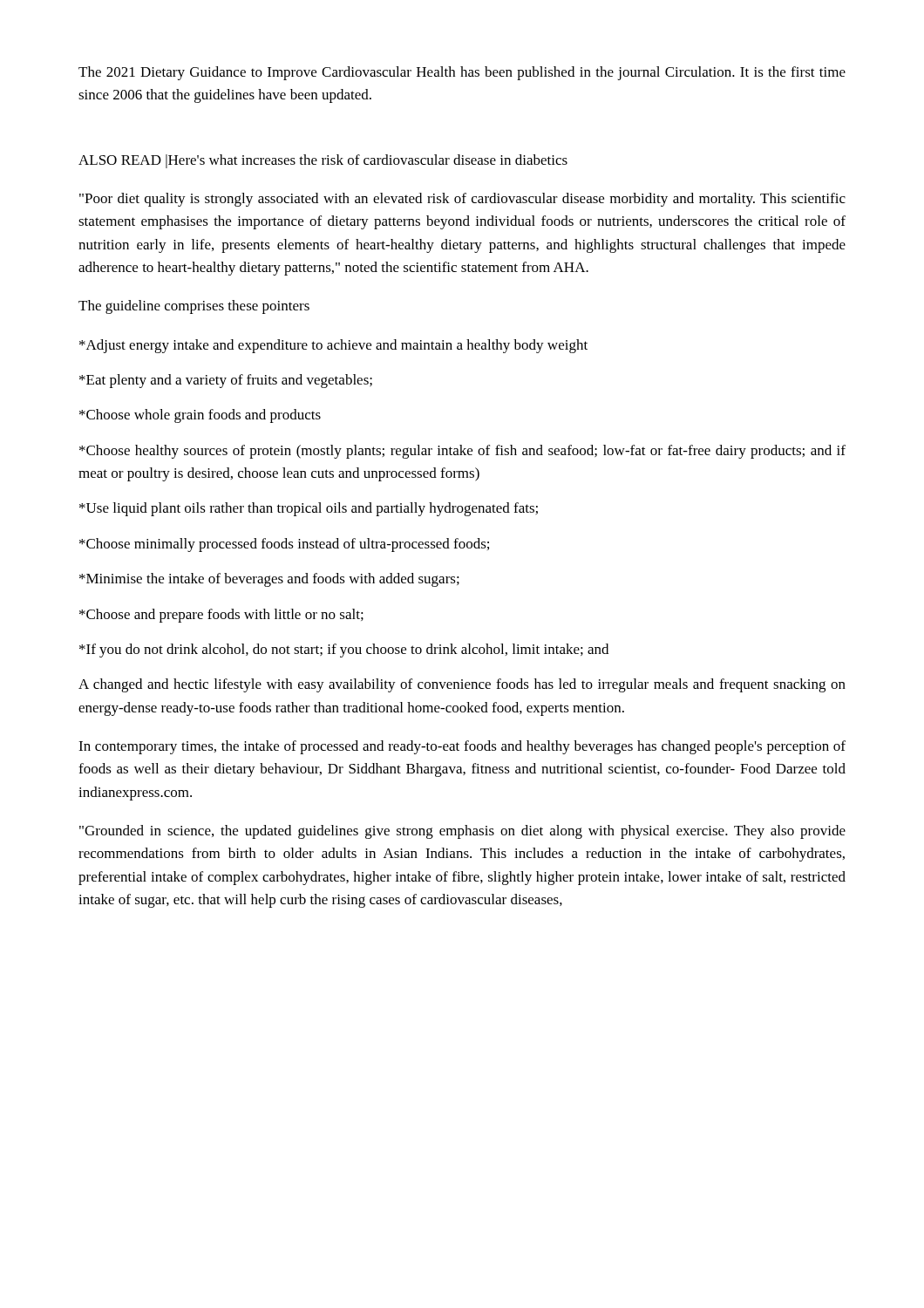Screen dimensions: 1308x924
Task: Click on the region starting "*Minimise the intake of beverages"
Action: coord(269,579)
